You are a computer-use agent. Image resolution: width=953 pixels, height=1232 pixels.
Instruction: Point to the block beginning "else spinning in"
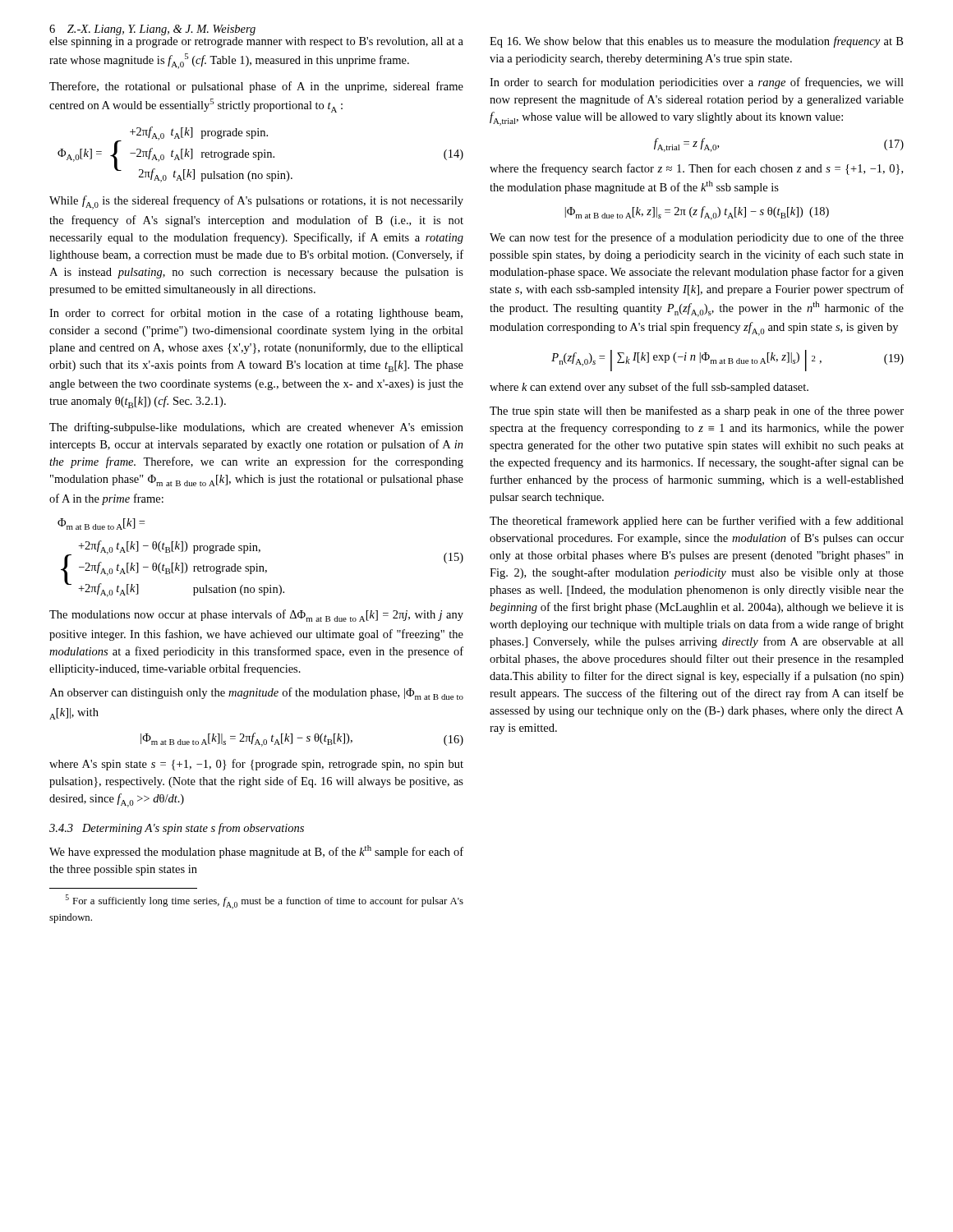pos(256,74)
